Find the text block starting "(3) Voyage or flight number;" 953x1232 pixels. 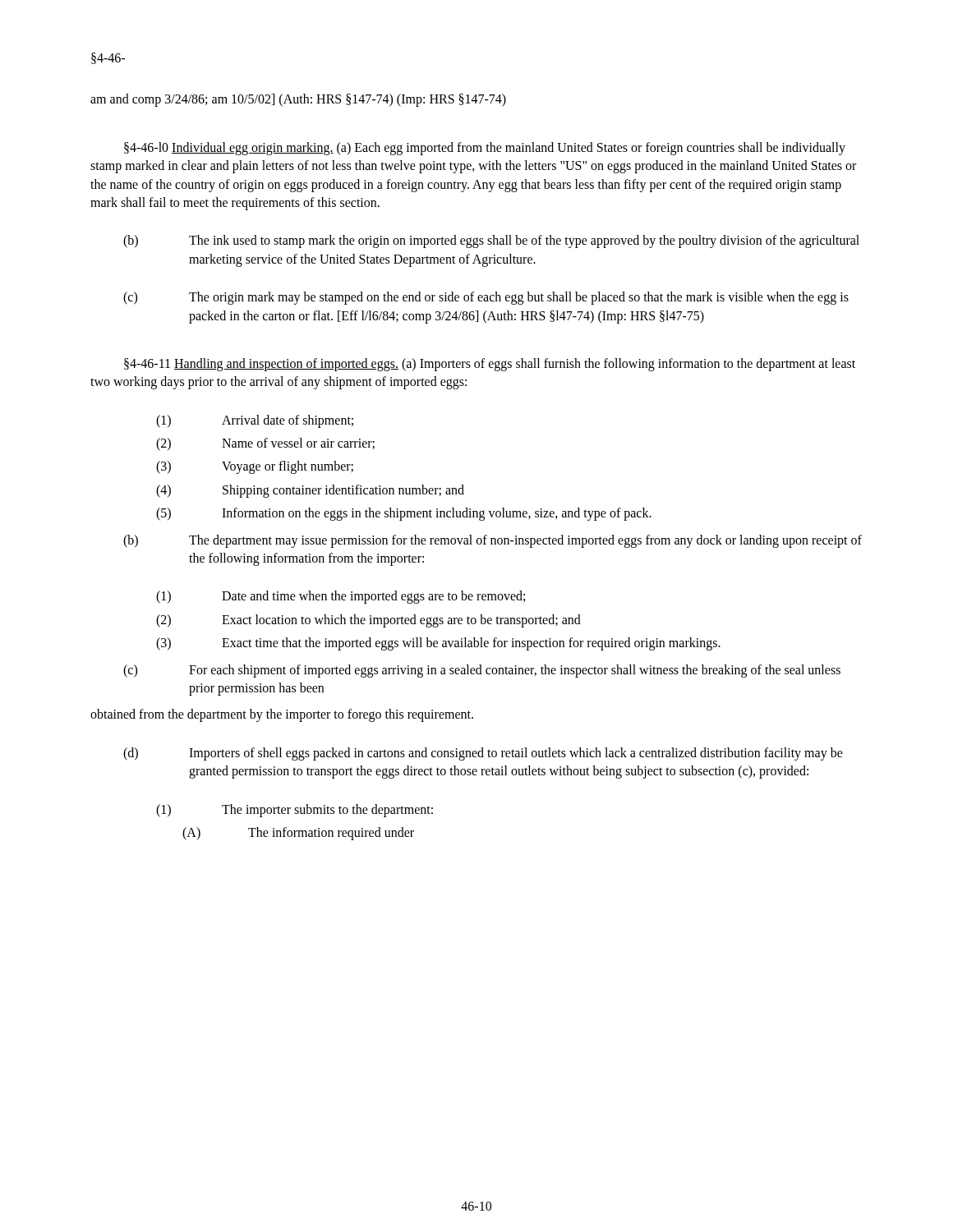tap(255, 467)
